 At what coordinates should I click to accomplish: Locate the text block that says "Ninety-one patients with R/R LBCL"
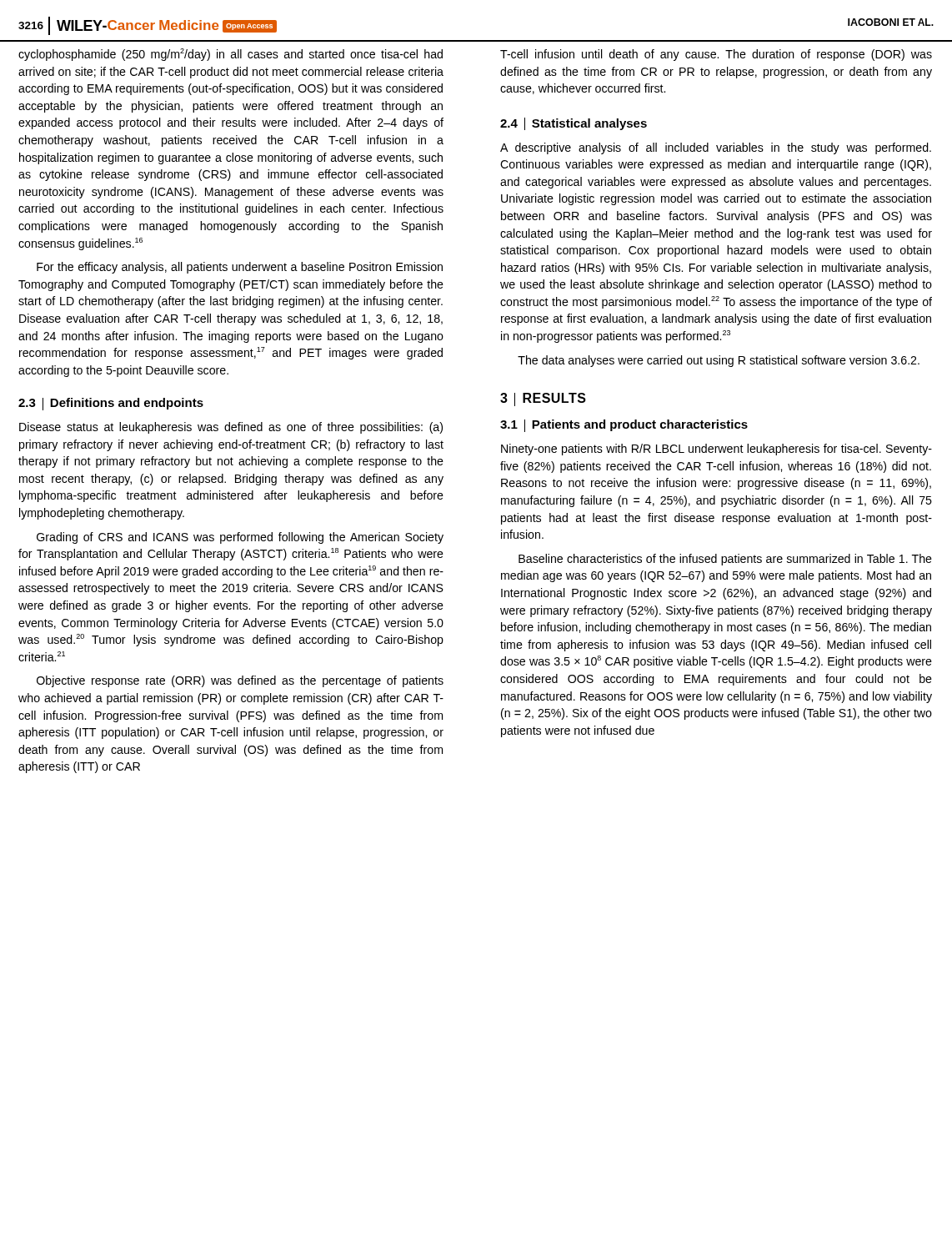(x=716, y=492)
